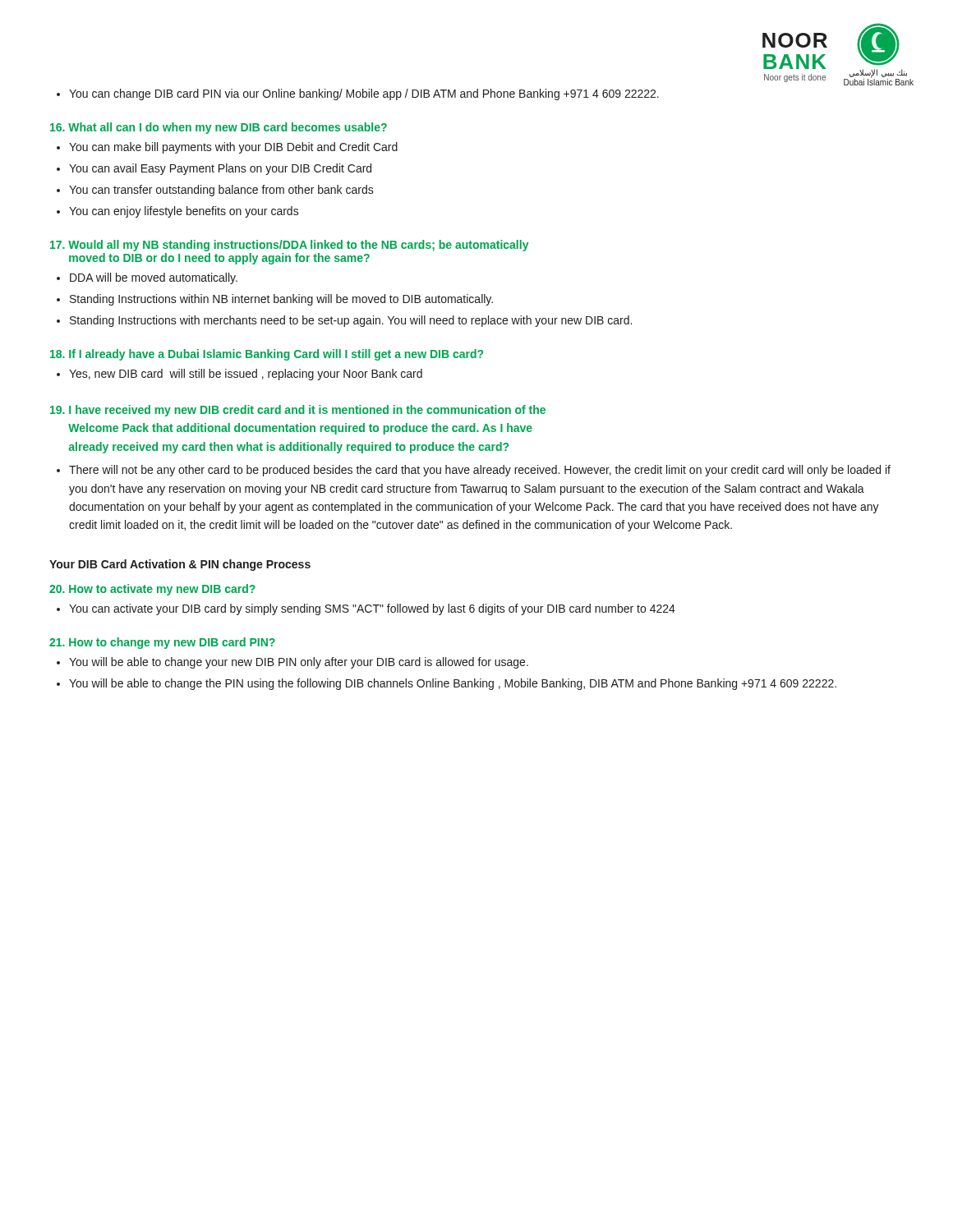Image resolution: width=953 pixels, height=1232 pixels.
Task: Find the region starting "There will not"
Action: point(480,498)
